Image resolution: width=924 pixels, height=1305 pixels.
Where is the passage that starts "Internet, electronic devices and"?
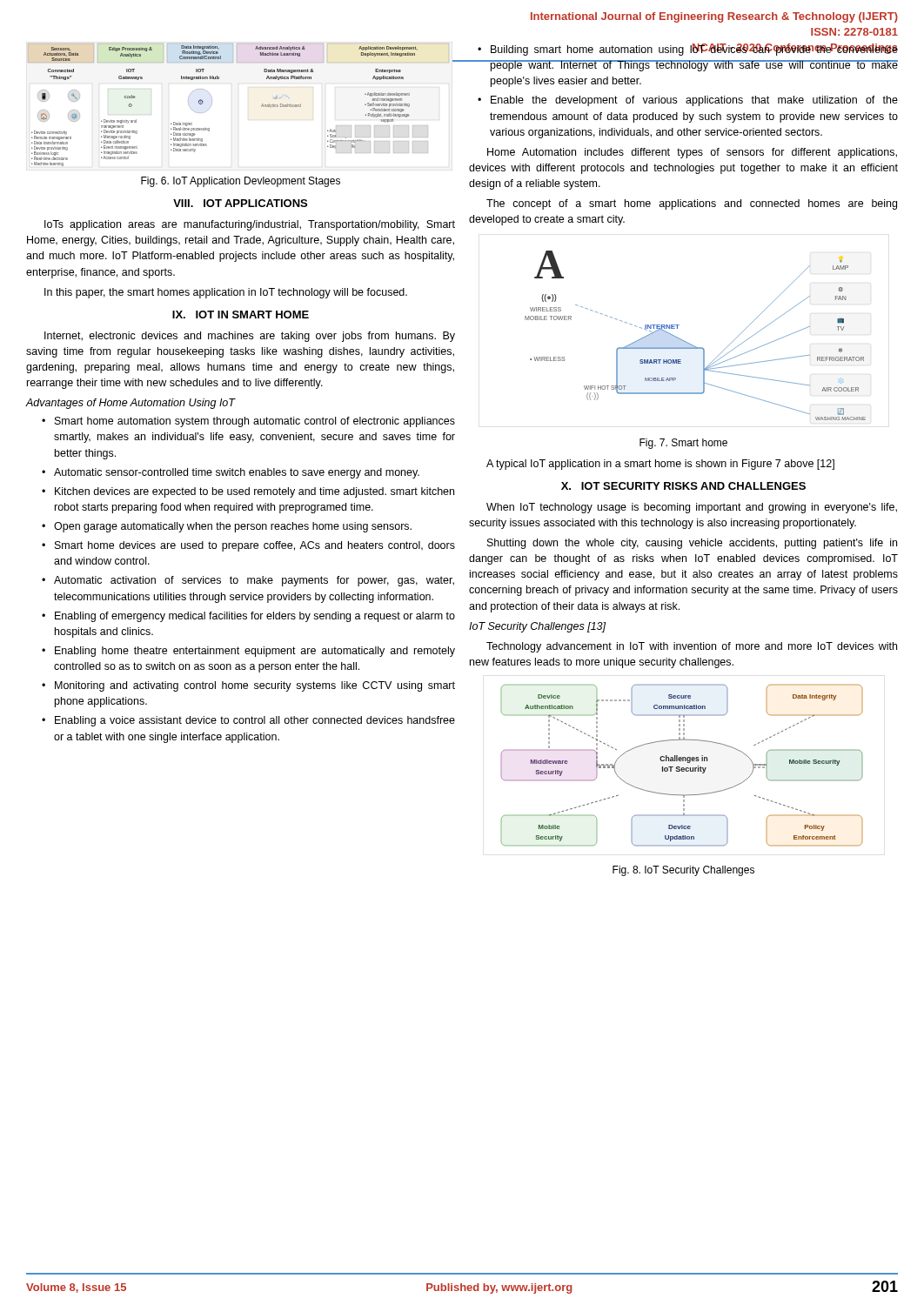pos(241,359)
